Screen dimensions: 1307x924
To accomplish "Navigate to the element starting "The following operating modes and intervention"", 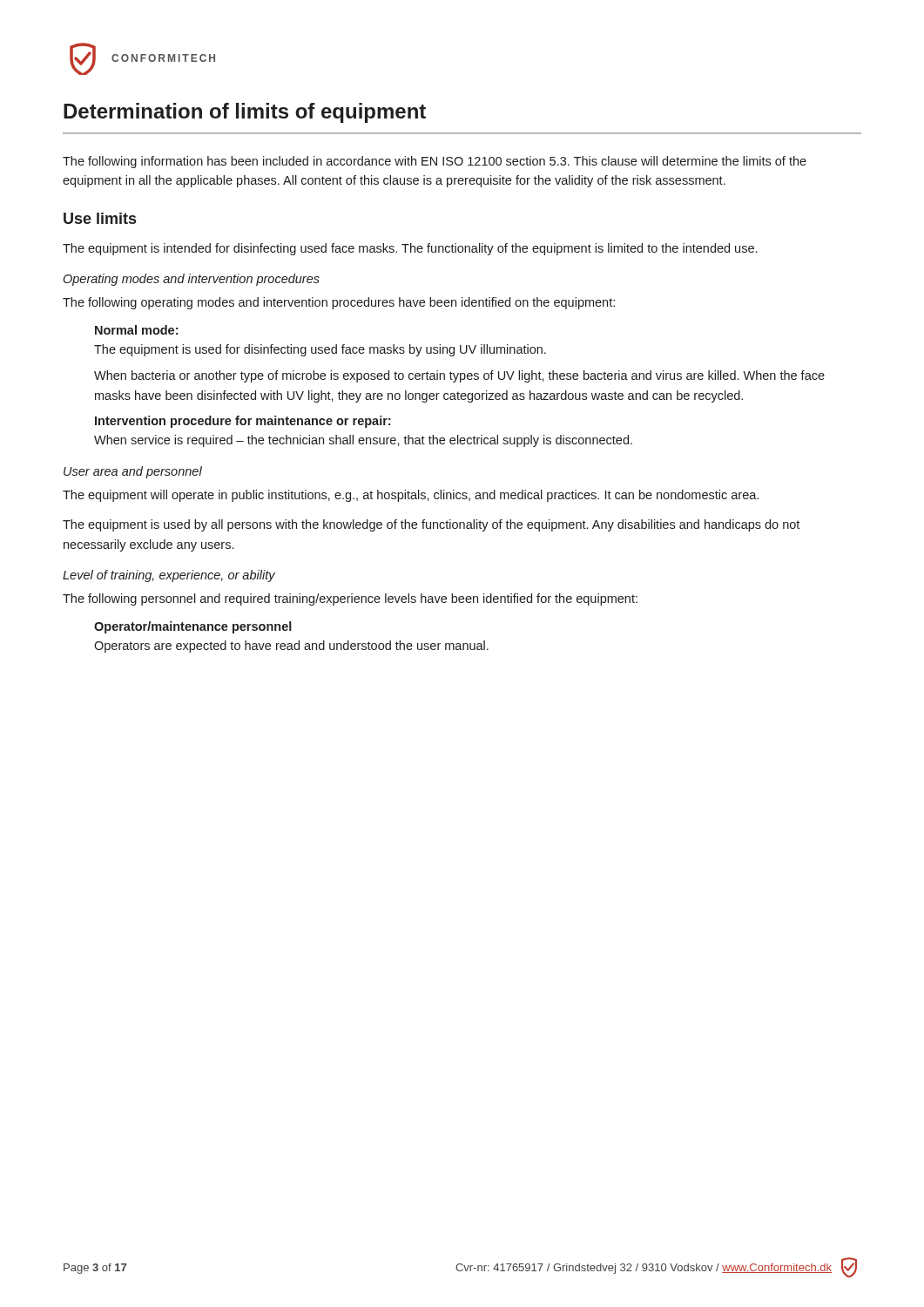I will [339, 303].
